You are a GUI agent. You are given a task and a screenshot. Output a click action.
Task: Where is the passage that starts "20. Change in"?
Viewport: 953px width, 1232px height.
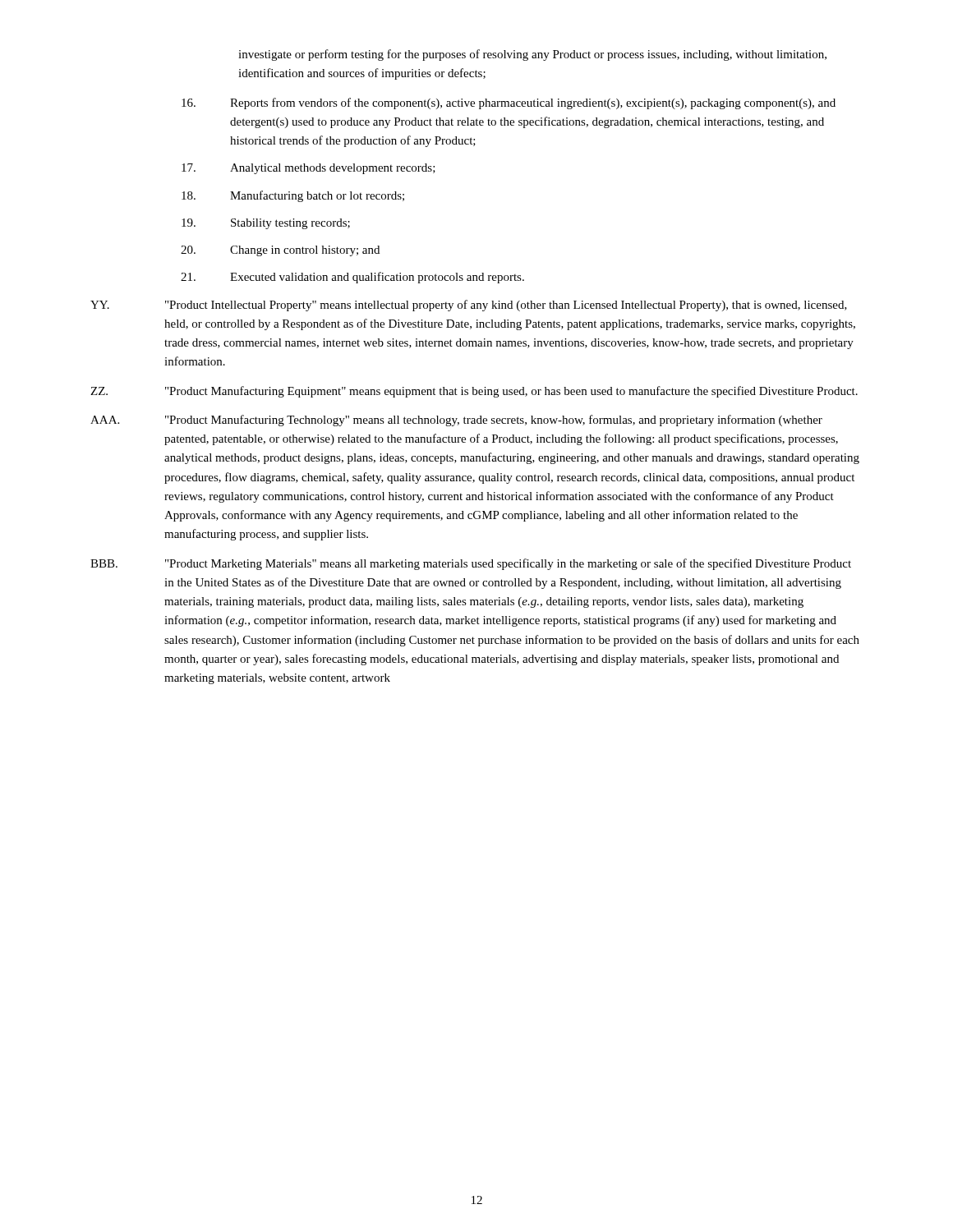[x=280, y=251]
